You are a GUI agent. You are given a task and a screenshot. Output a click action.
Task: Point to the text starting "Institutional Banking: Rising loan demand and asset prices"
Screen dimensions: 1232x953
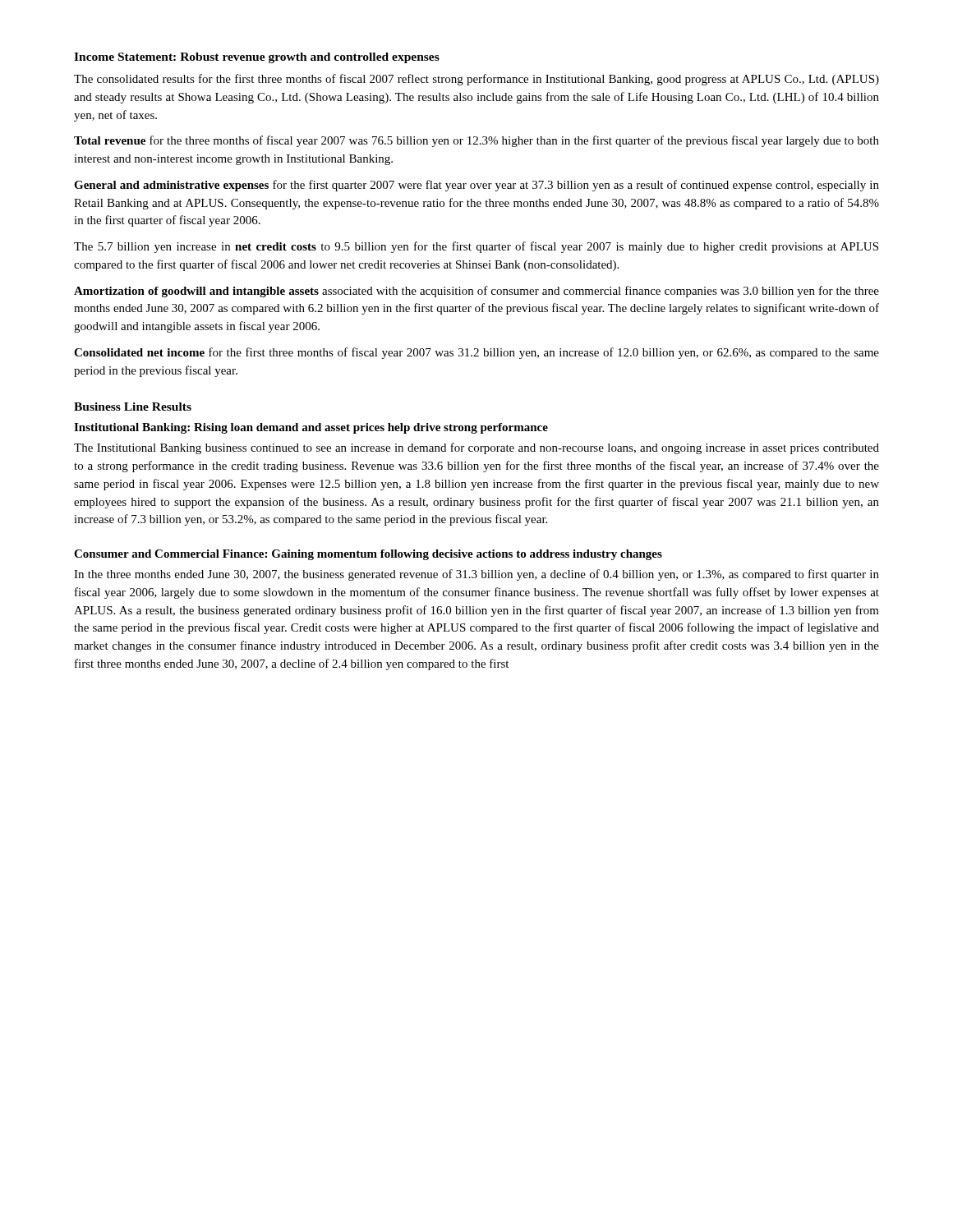311,427
